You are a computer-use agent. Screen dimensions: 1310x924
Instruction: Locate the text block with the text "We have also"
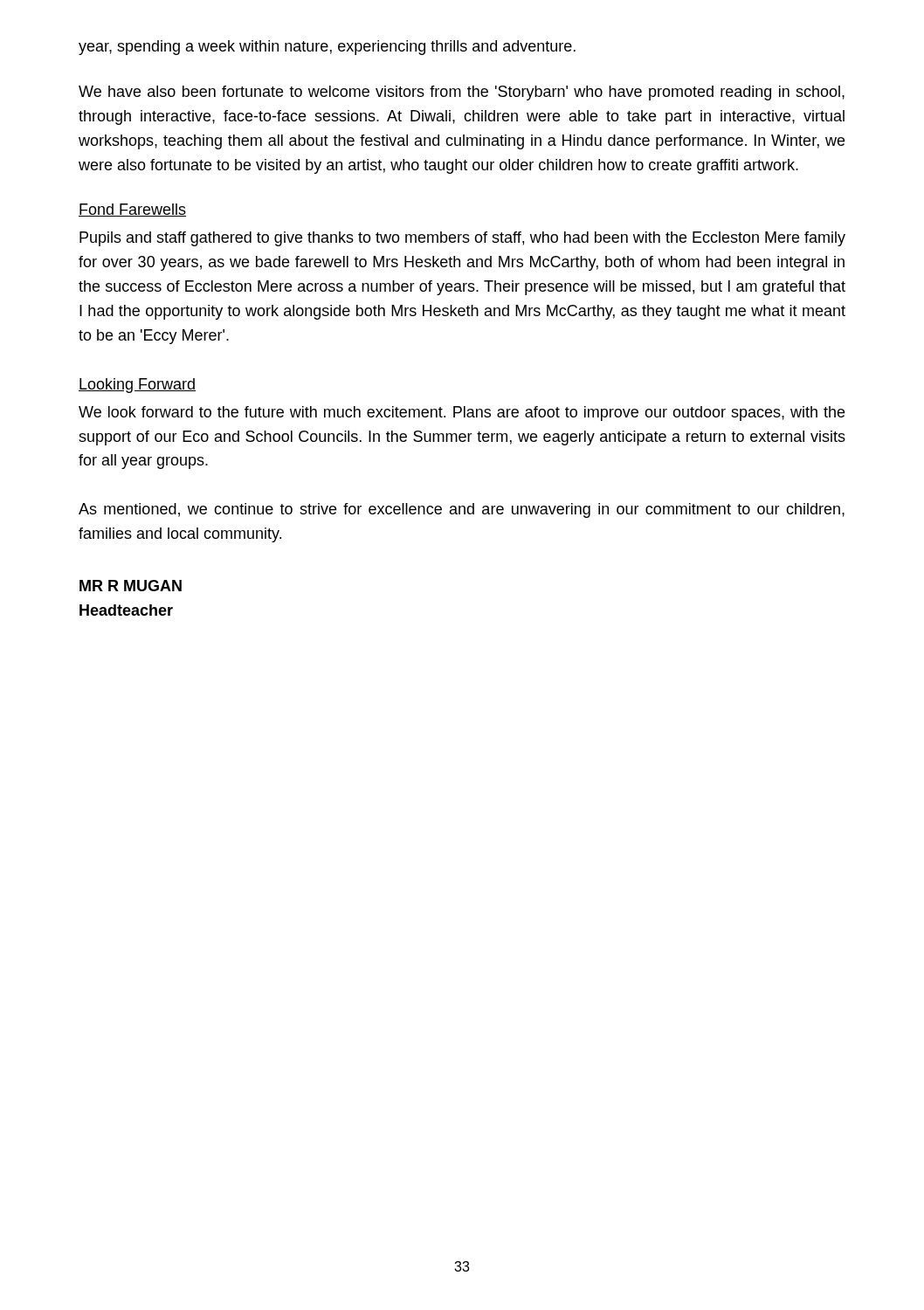click(462, 129)
